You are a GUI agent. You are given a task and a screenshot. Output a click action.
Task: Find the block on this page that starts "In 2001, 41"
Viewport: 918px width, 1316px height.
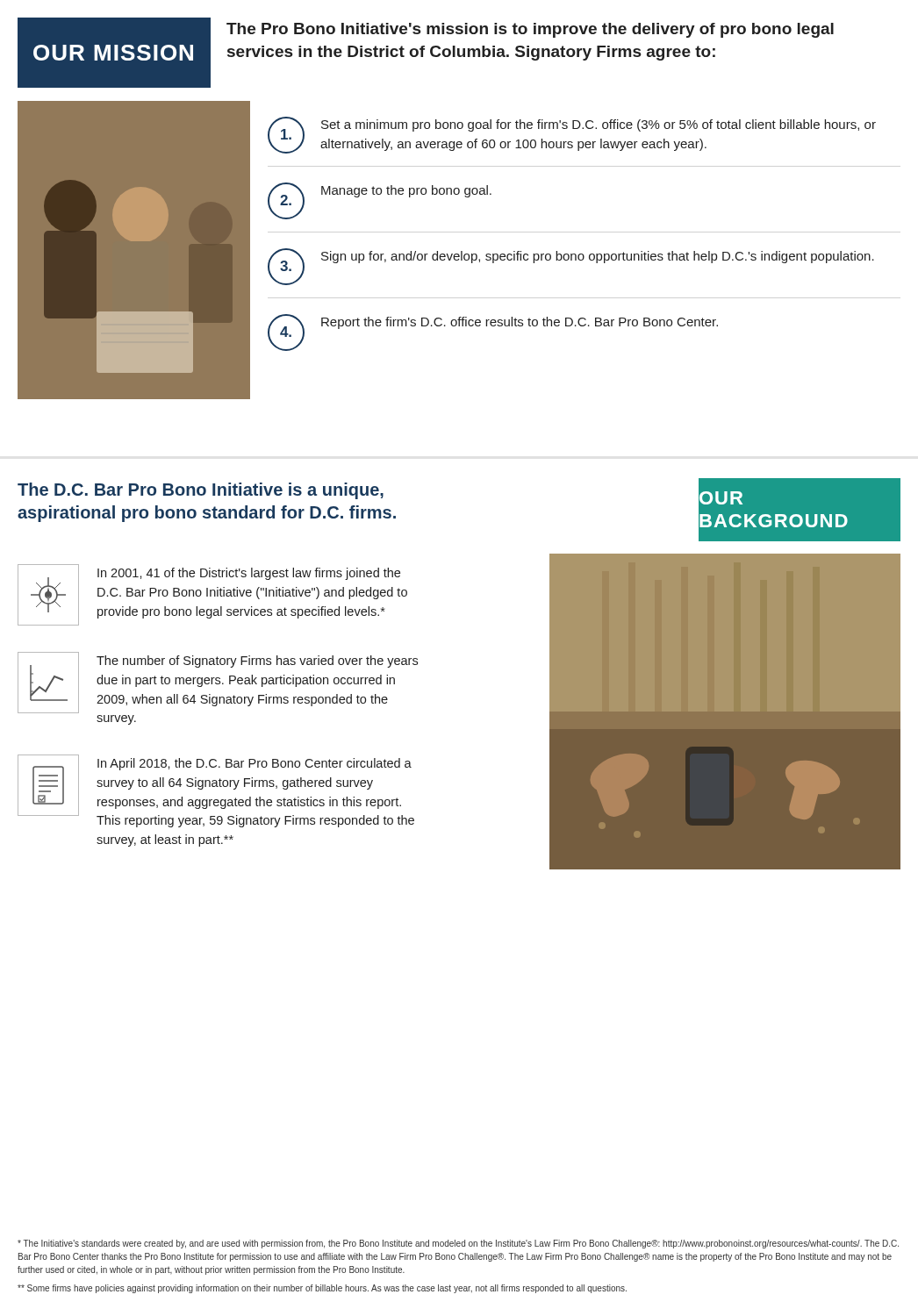pyautogui.click(x=219, y=595)
